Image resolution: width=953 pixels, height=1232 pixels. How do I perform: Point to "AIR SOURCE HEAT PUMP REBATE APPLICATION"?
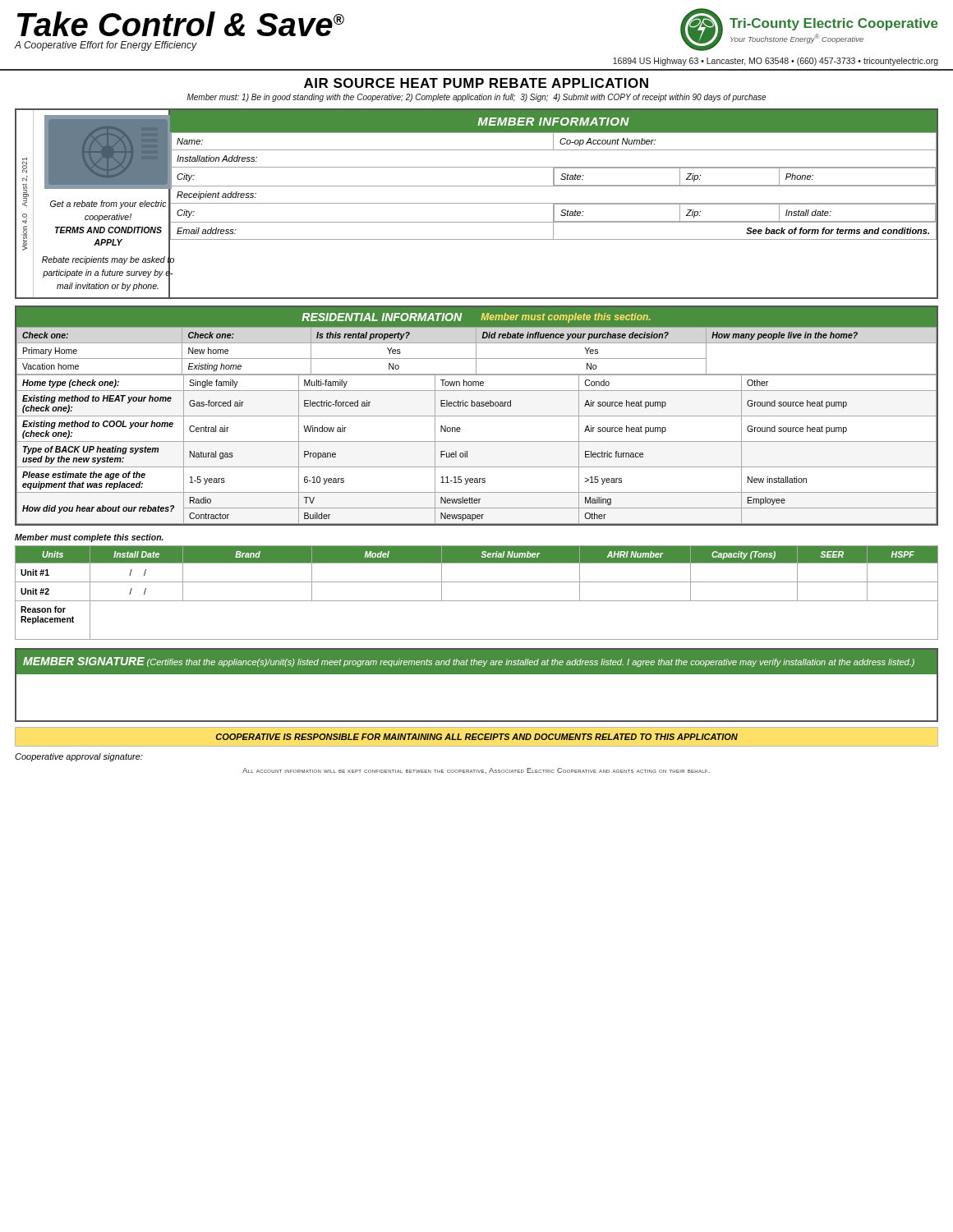pos(476,83)
